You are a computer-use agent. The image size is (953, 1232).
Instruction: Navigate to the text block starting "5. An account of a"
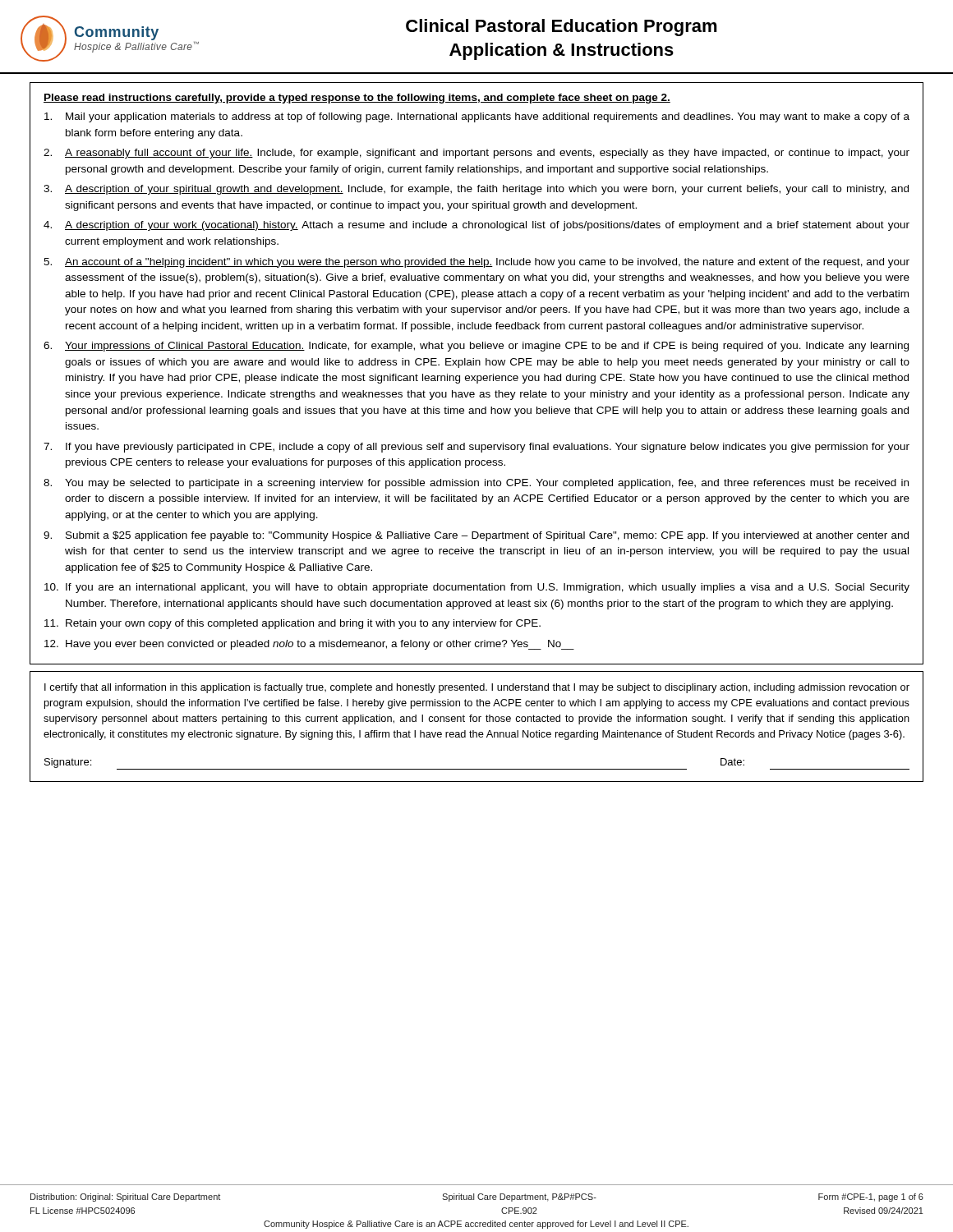(476, 294)
